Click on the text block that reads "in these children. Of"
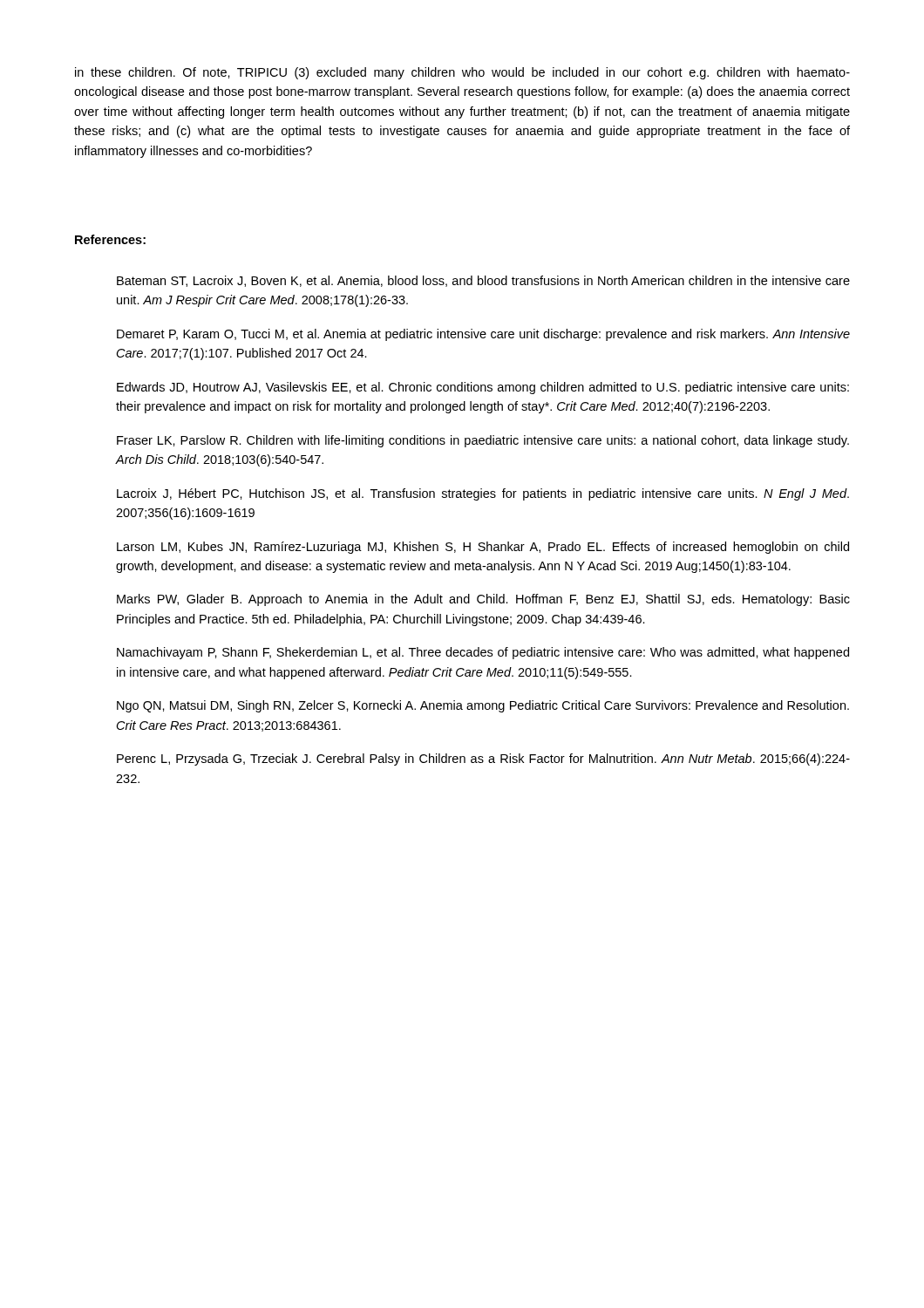924x1308 pixels. pyautogui.click(x=462, y=112)
